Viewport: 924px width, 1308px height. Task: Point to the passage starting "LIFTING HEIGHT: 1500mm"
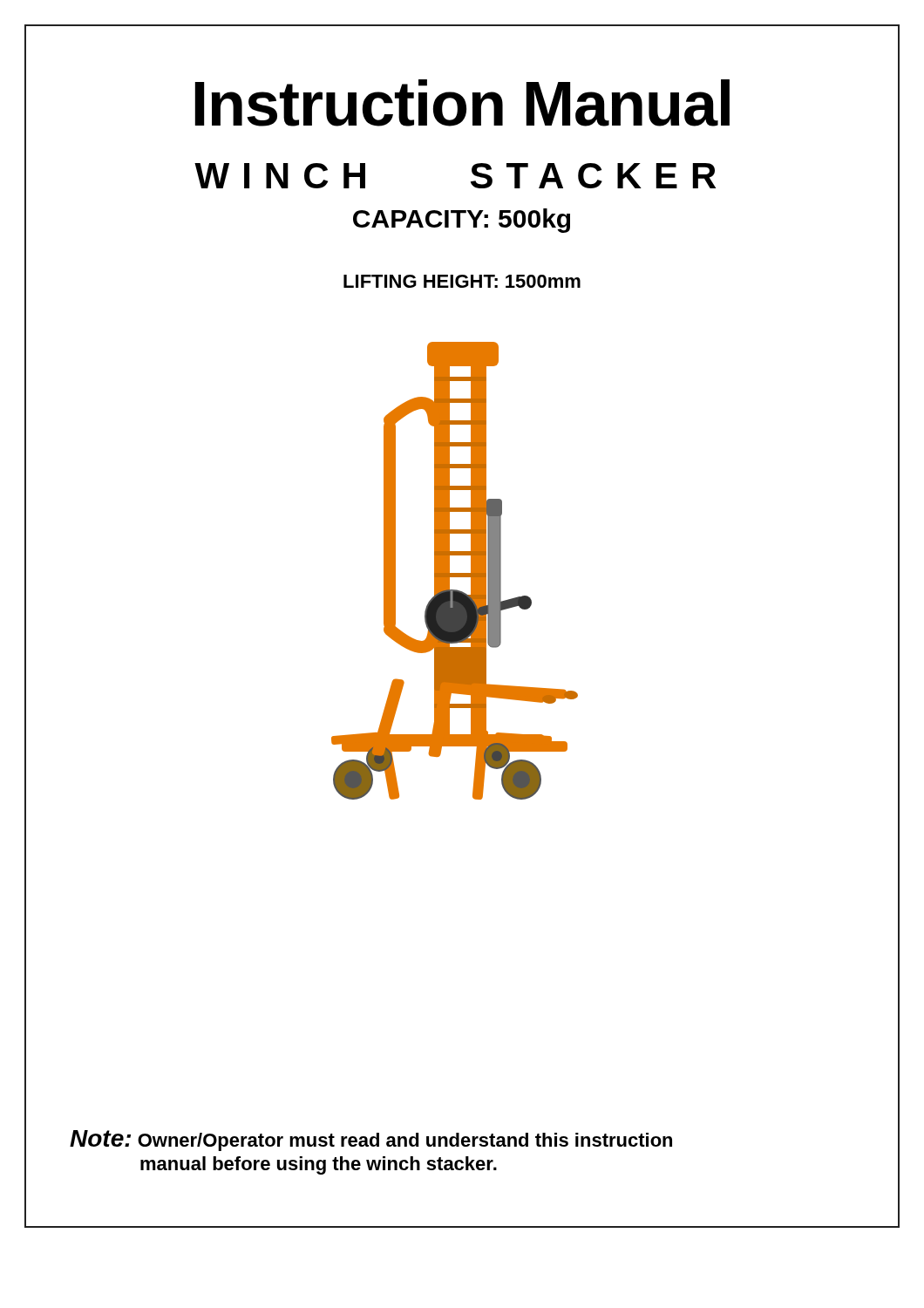462,281
